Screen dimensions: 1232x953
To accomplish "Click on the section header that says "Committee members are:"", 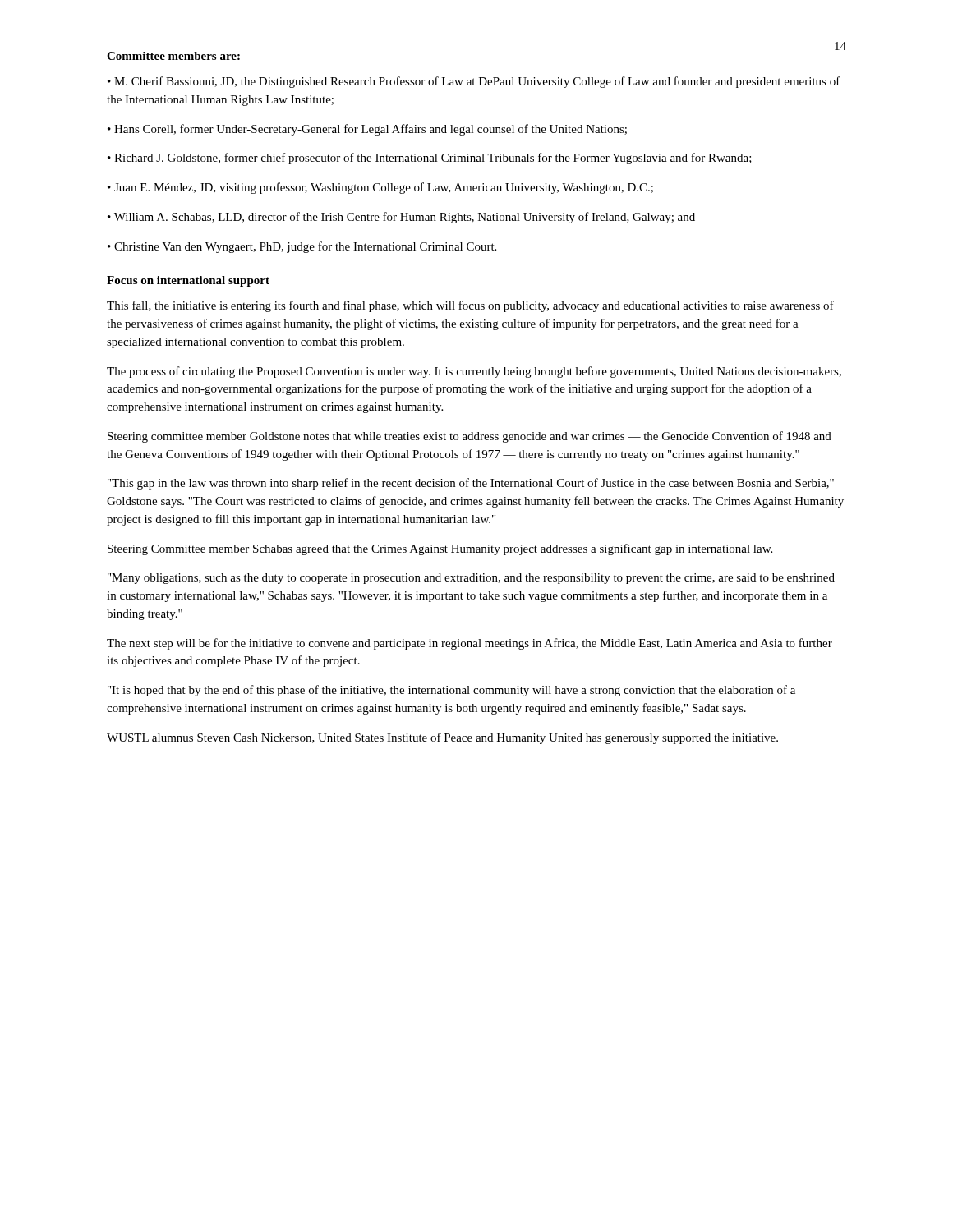I will click(174, 56).
